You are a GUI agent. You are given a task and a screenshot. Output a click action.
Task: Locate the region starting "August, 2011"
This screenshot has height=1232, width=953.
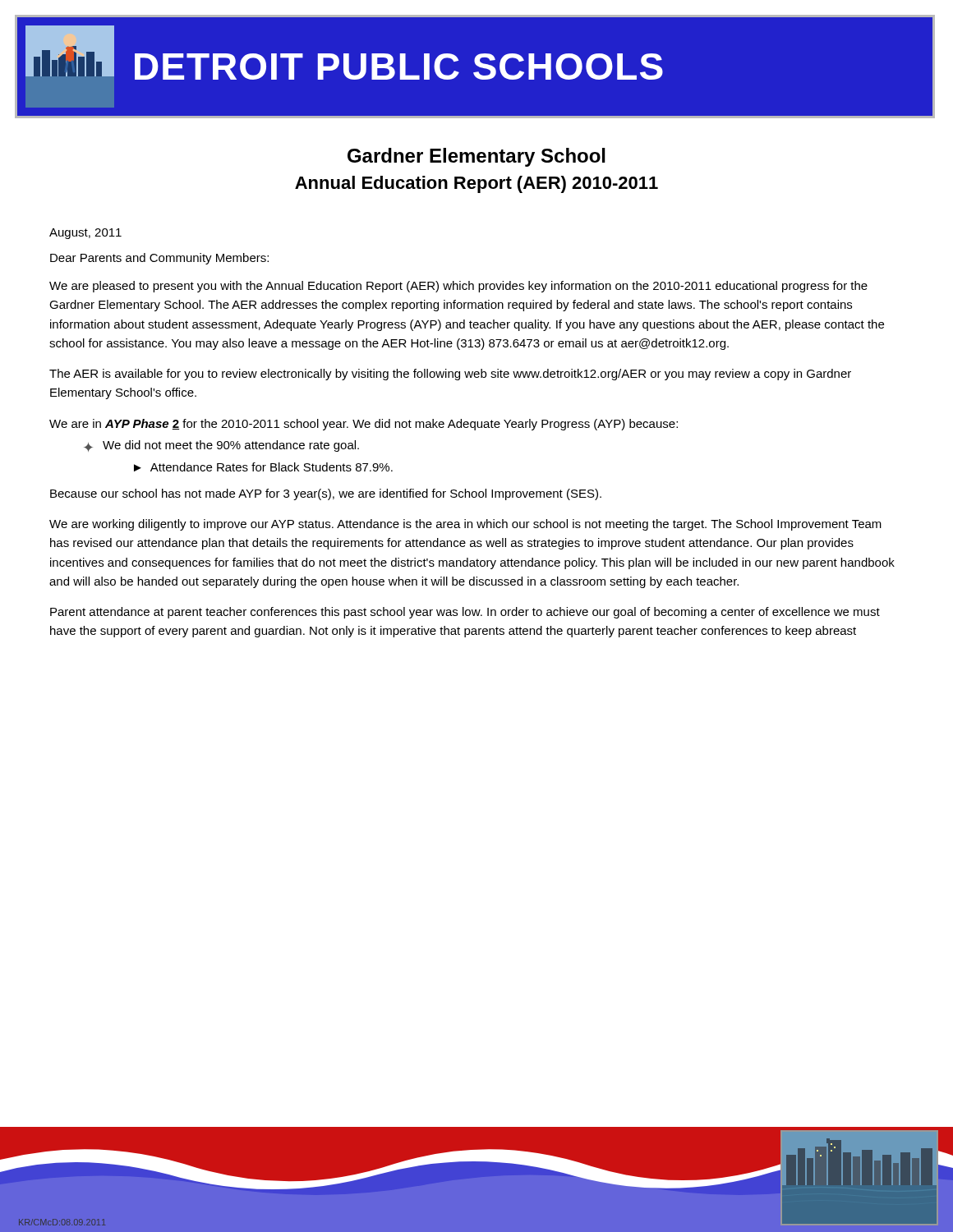(86, 232)
